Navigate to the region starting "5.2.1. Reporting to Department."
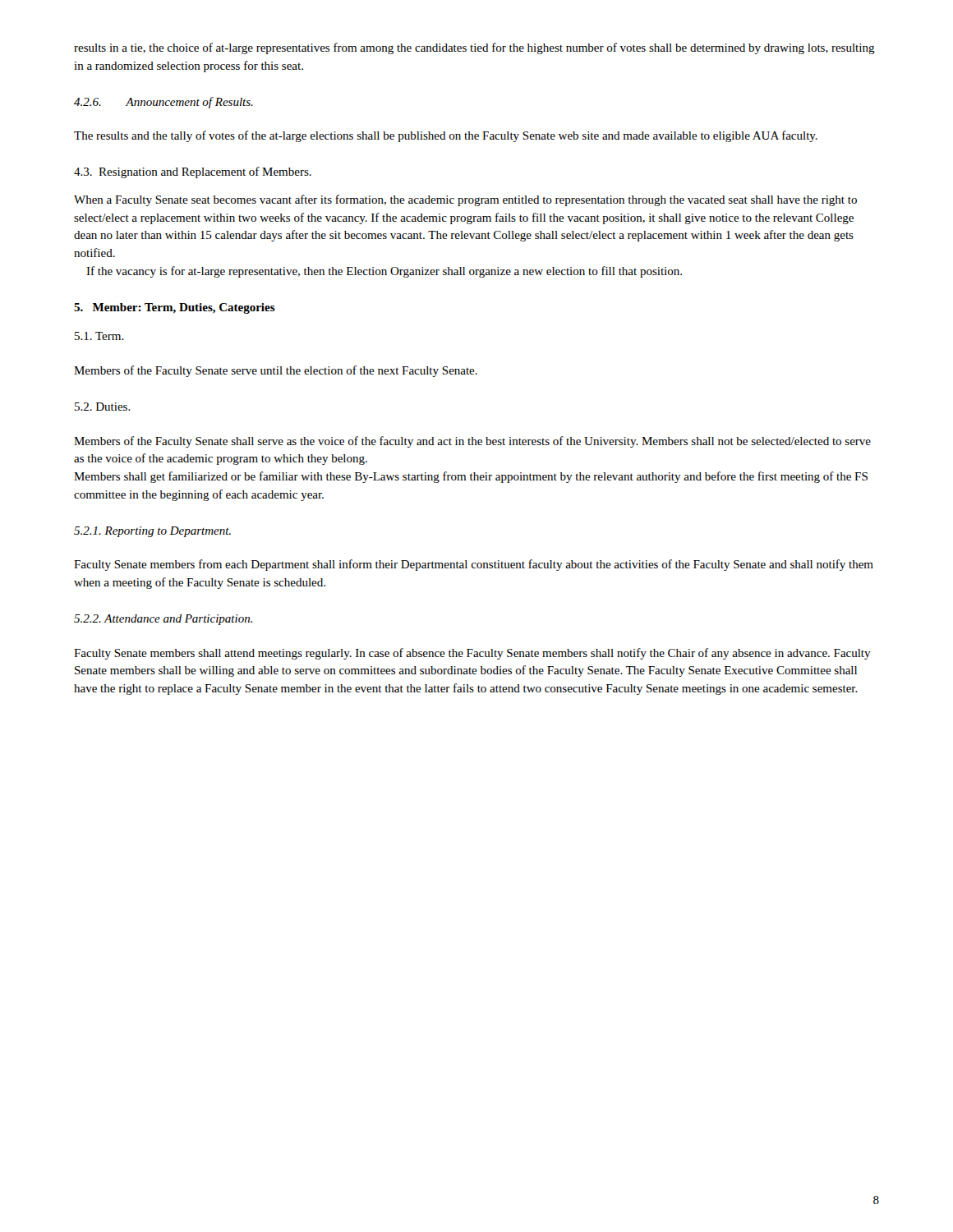Screen dimensions: 1232x953 tap(152, 532)
